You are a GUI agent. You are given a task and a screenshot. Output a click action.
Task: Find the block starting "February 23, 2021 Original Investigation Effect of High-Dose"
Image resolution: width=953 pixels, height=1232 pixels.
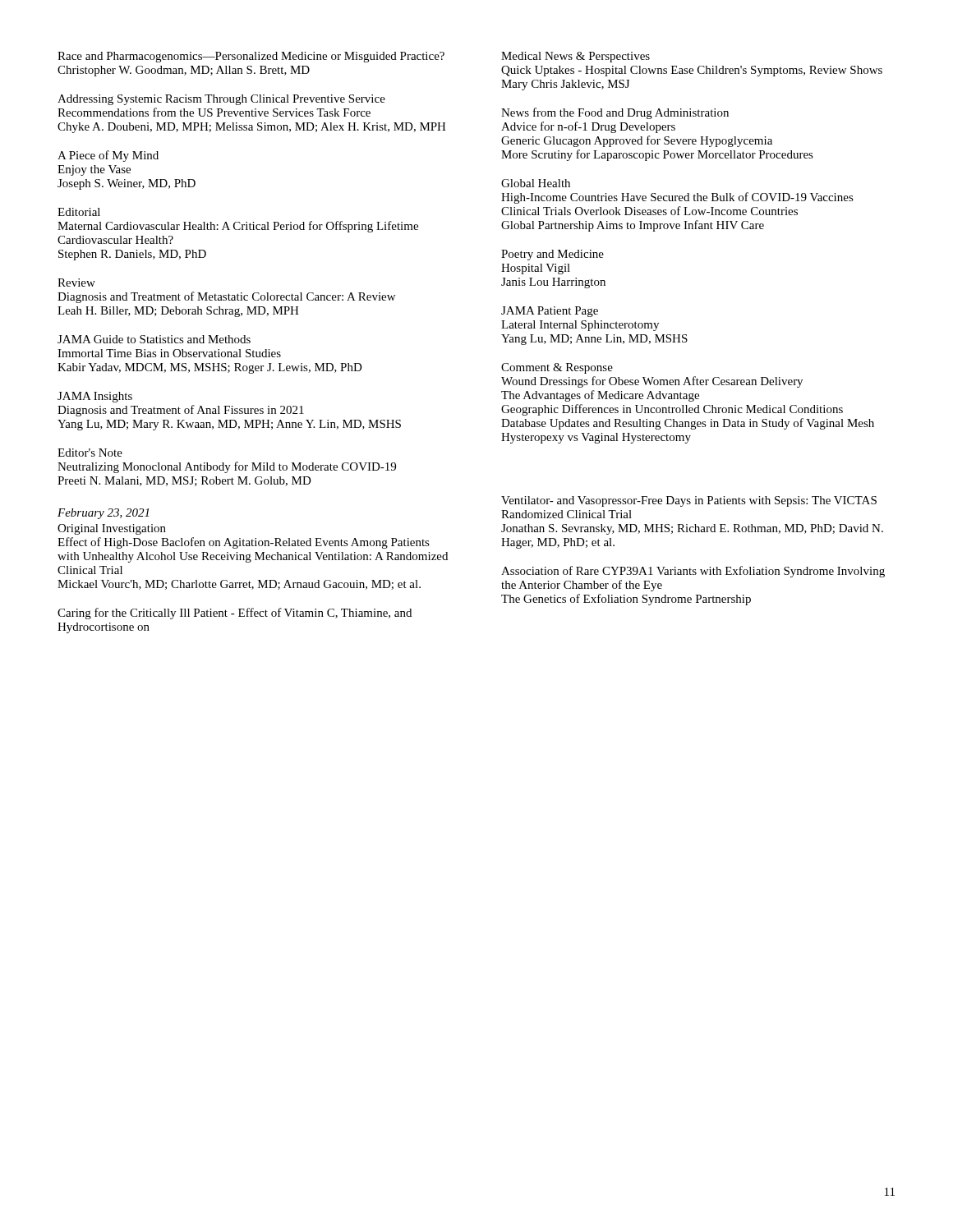255,548
